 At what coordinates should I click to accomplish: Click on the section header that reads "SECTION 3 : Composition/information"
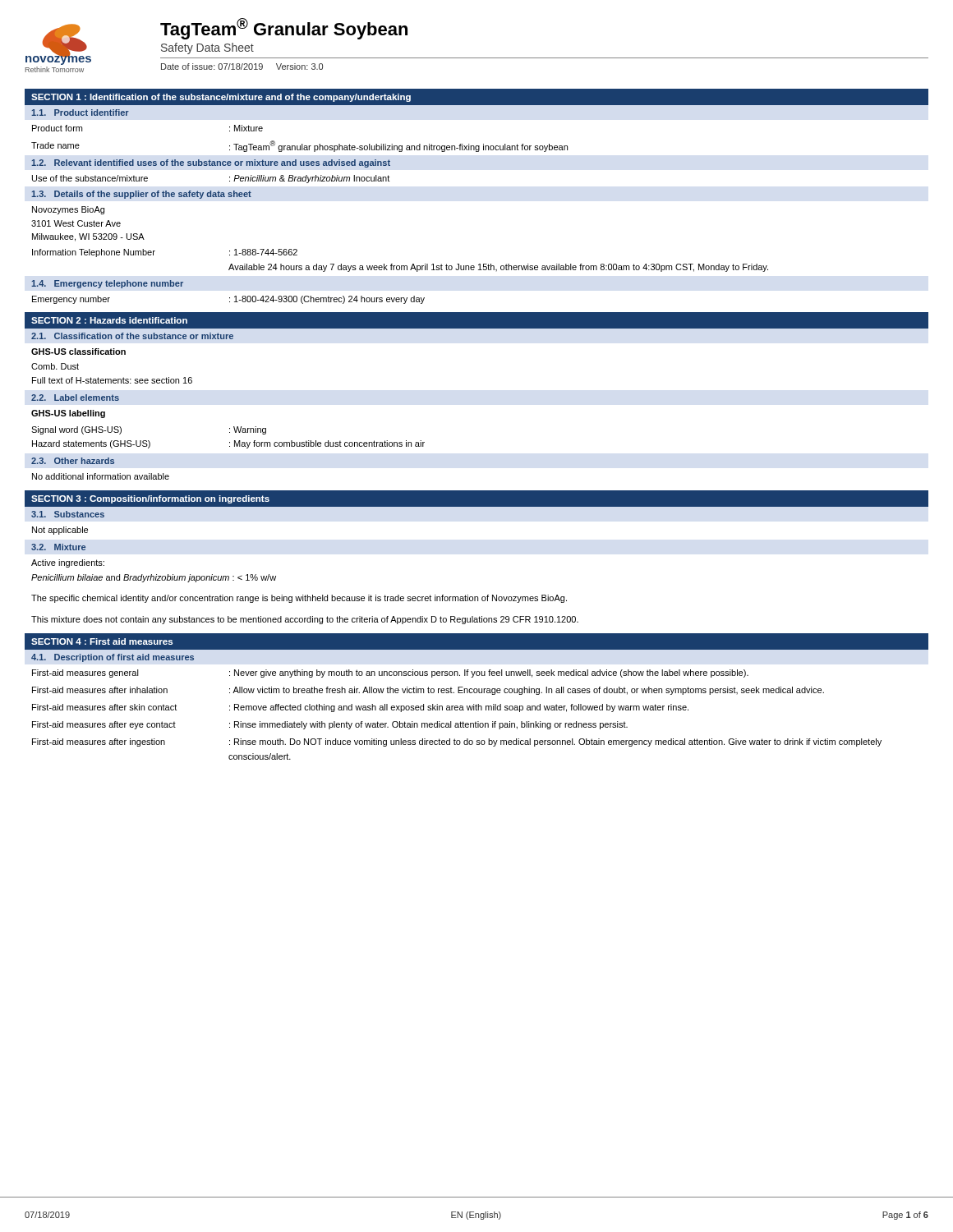(x=150, y=499)
